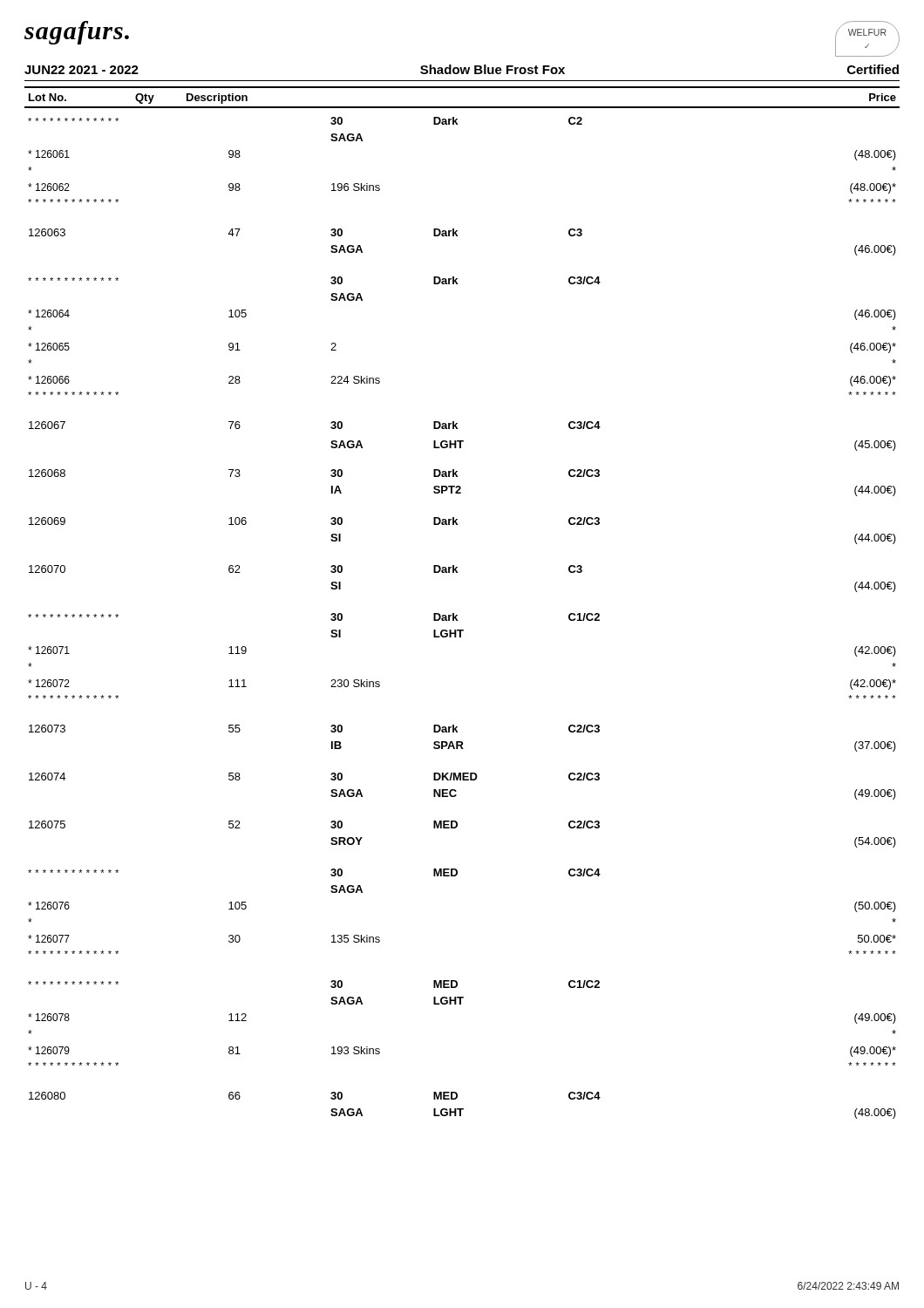This screenshot has height=1308, width=924.
Task: Click on the title that reads "JUN22 2021 - 2022"
Action: tap(81, 70)
